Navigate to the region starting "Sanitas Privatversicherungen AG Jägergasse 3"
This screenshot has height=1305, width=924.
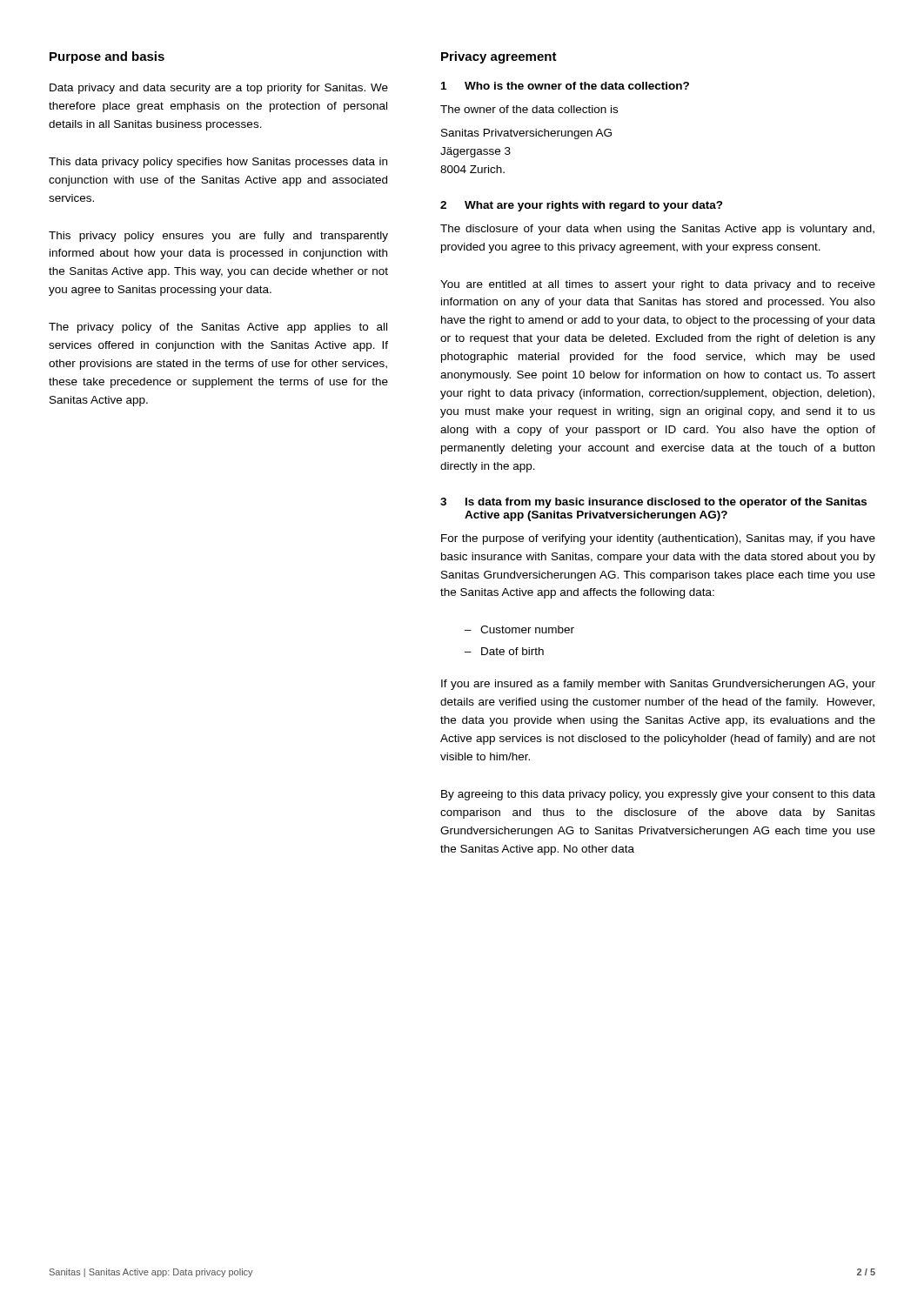[x=526, y=134]
